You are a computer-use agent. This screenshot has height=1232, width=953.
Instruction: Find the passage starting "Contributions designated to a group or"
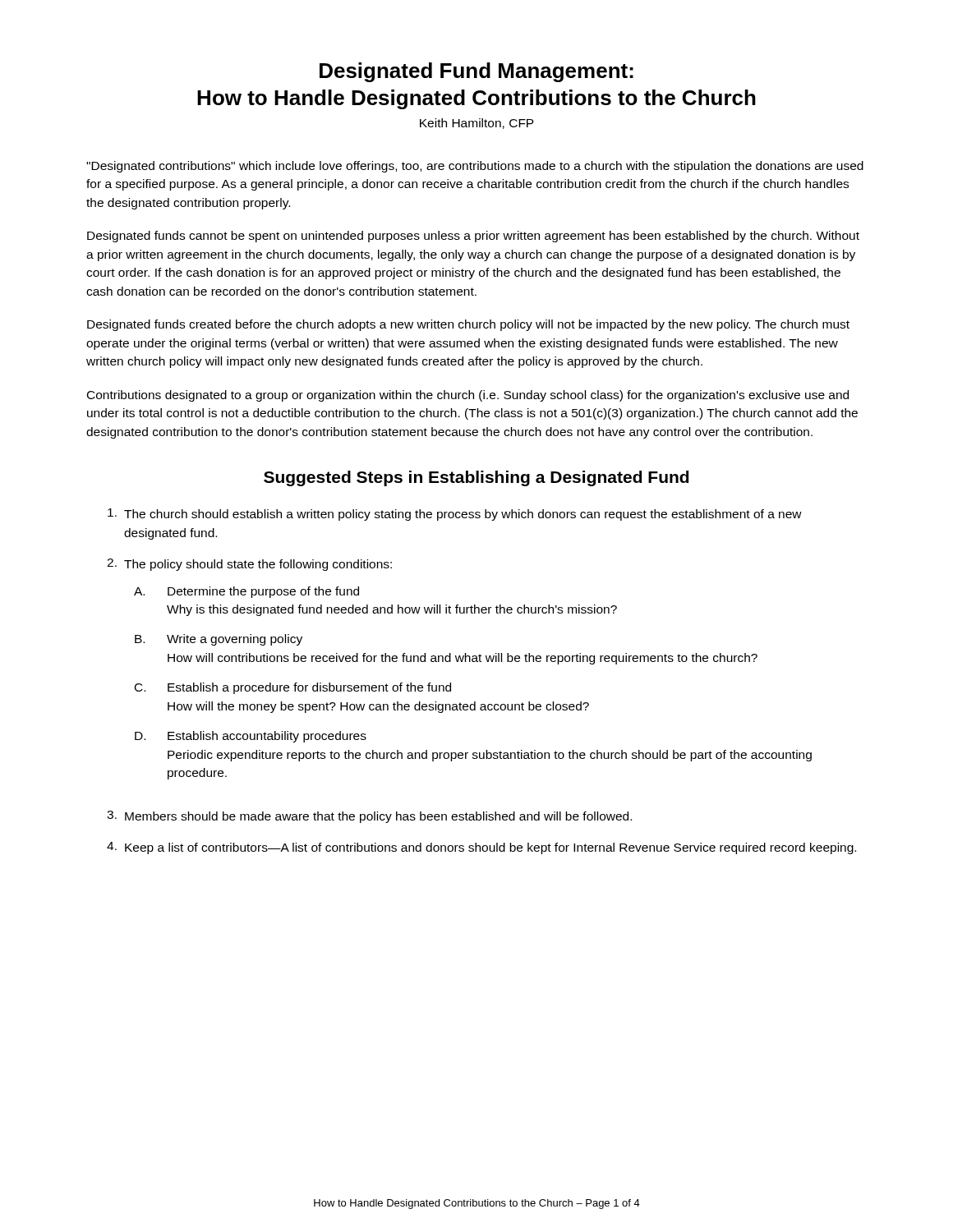(472, 413)
